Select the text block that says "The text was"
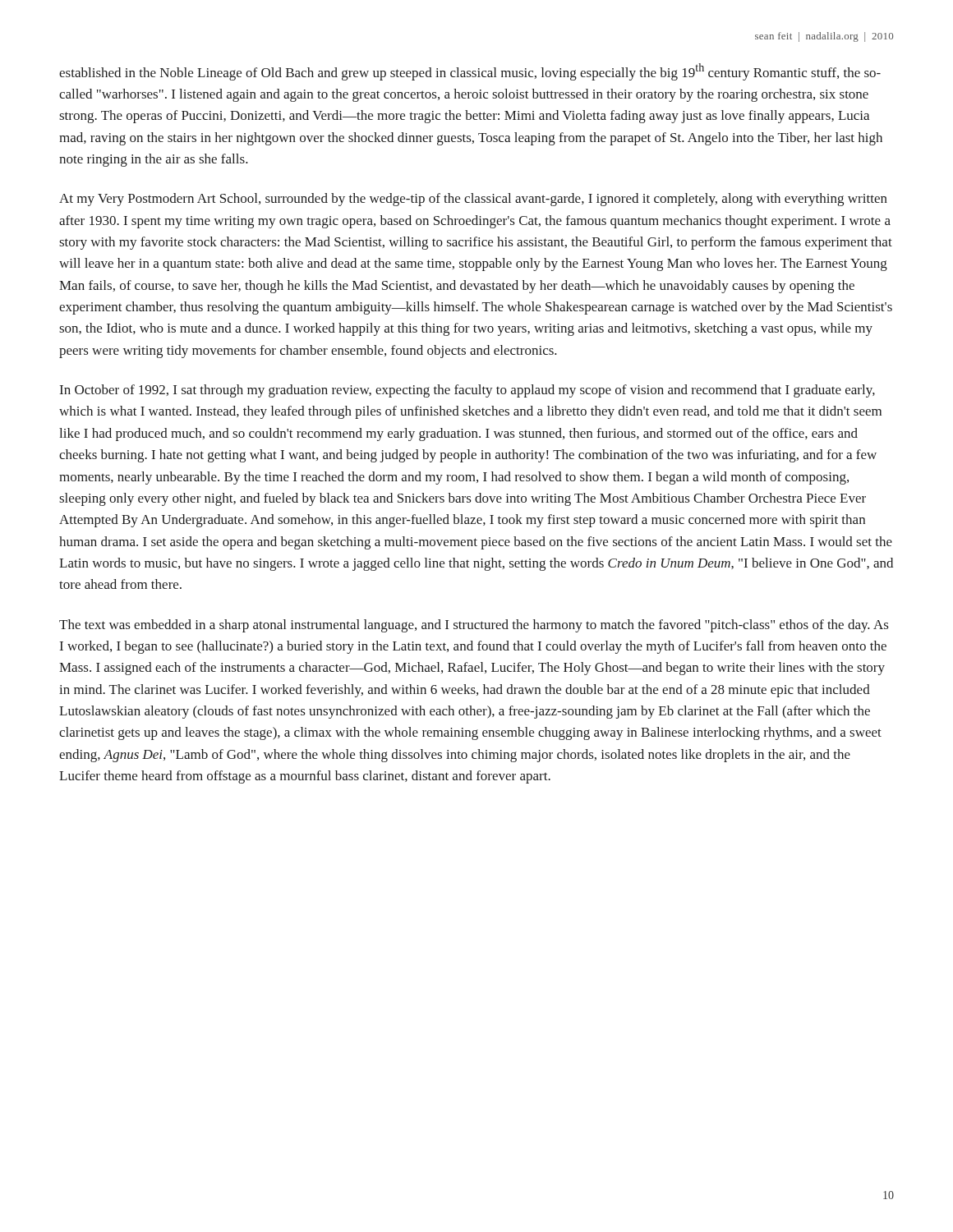 474,700
